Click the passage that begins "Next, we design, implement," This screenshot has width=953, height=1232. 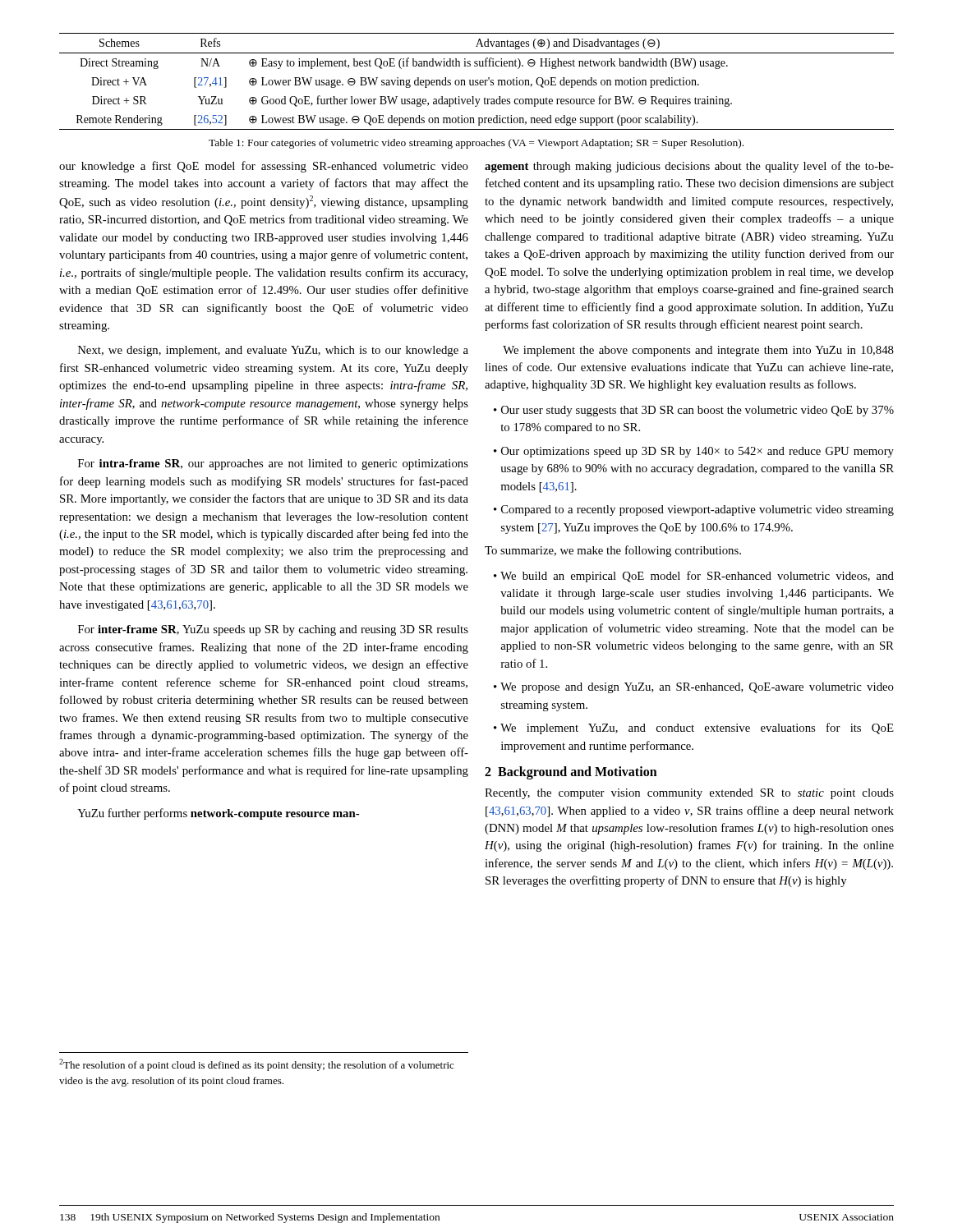click(264, 395)
